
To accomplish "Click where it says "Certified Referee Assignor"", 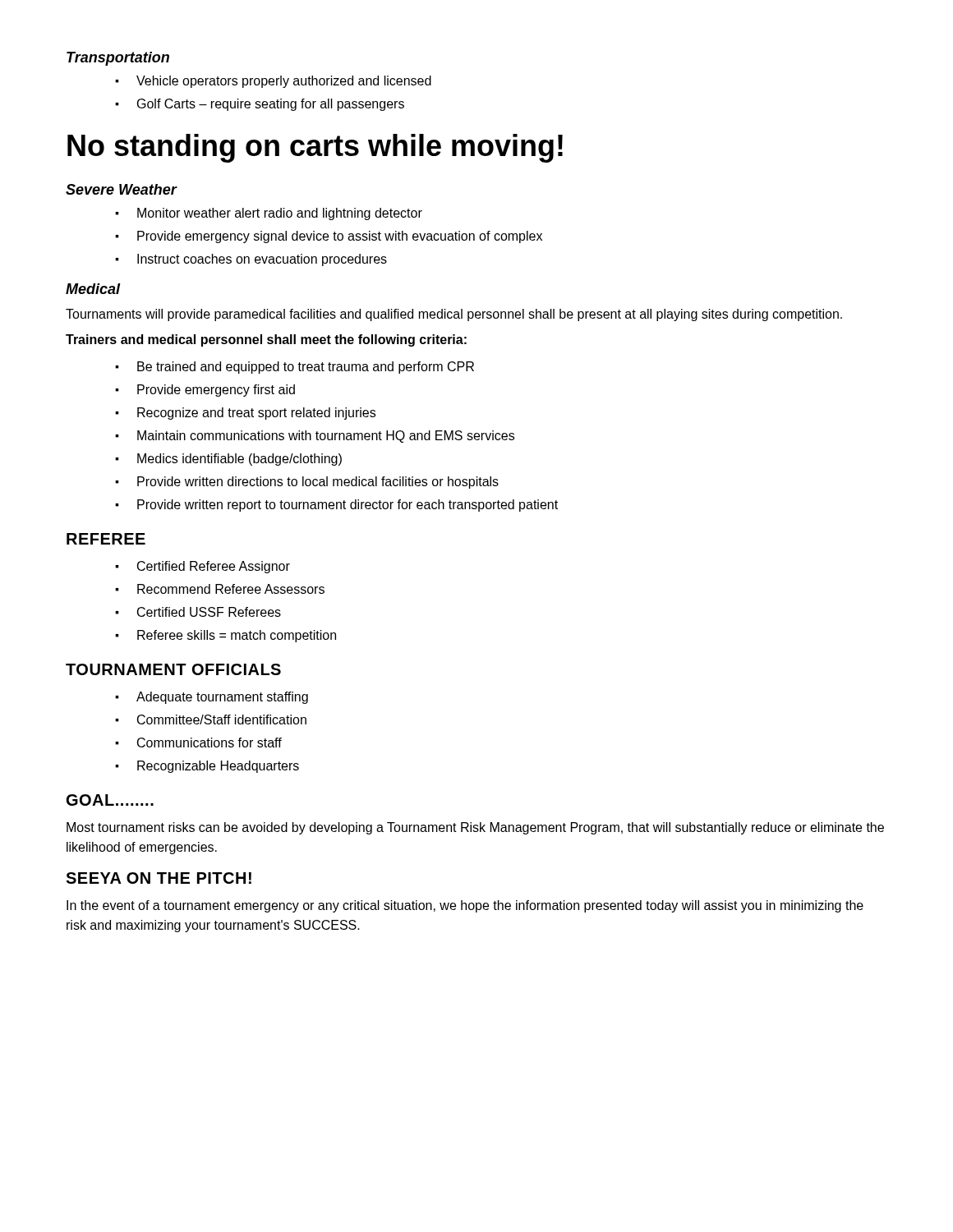I will pyautogui.click(x=213, y=566).
